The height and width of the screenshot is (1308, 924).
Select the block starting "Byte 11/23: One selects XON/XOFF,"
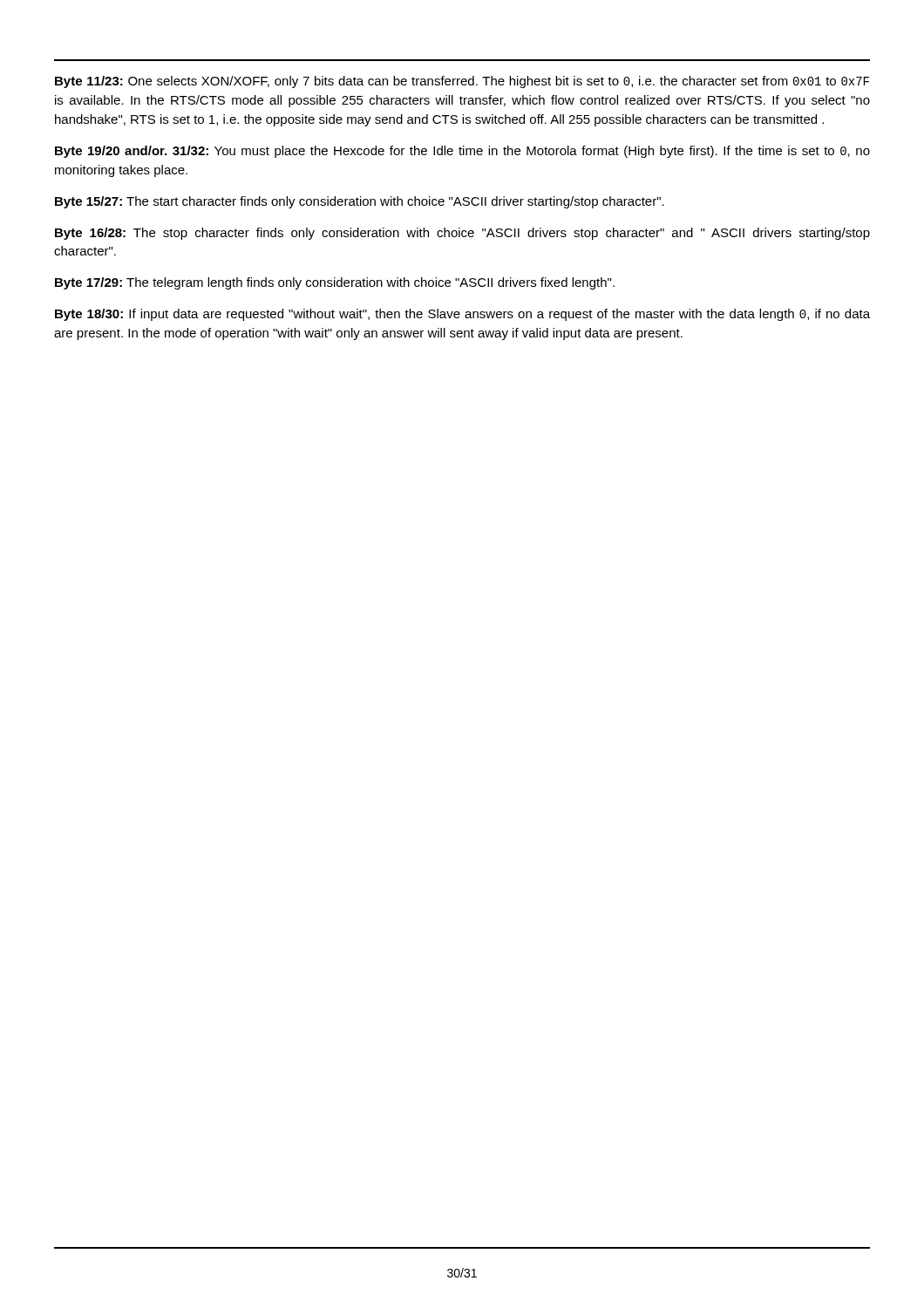pos(462,100)
